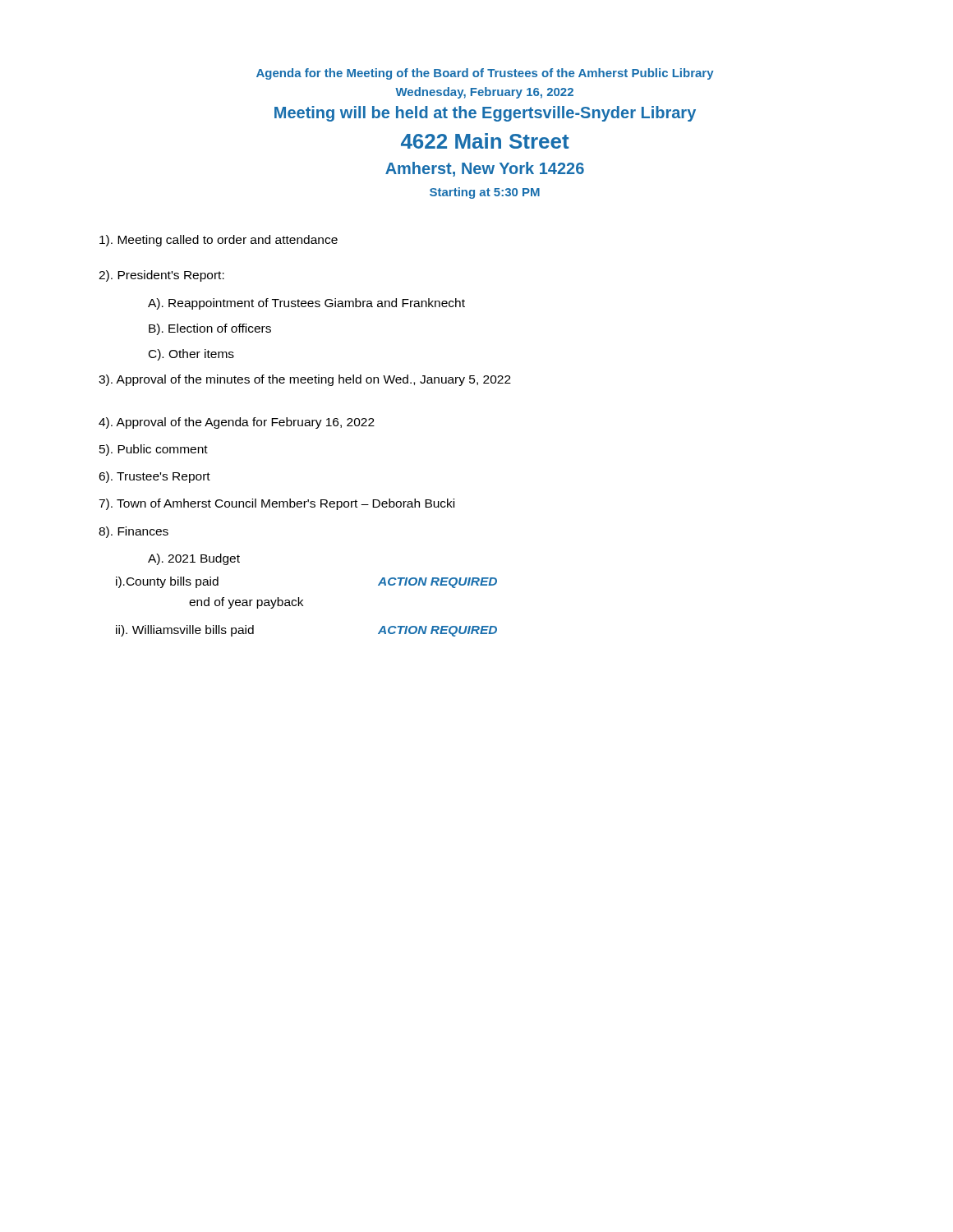Locate the text block starting "7). Town of Amherst Council Member's Report –"
The height and width of the screenshot is (1232, 953).
(x=277, y=503)
